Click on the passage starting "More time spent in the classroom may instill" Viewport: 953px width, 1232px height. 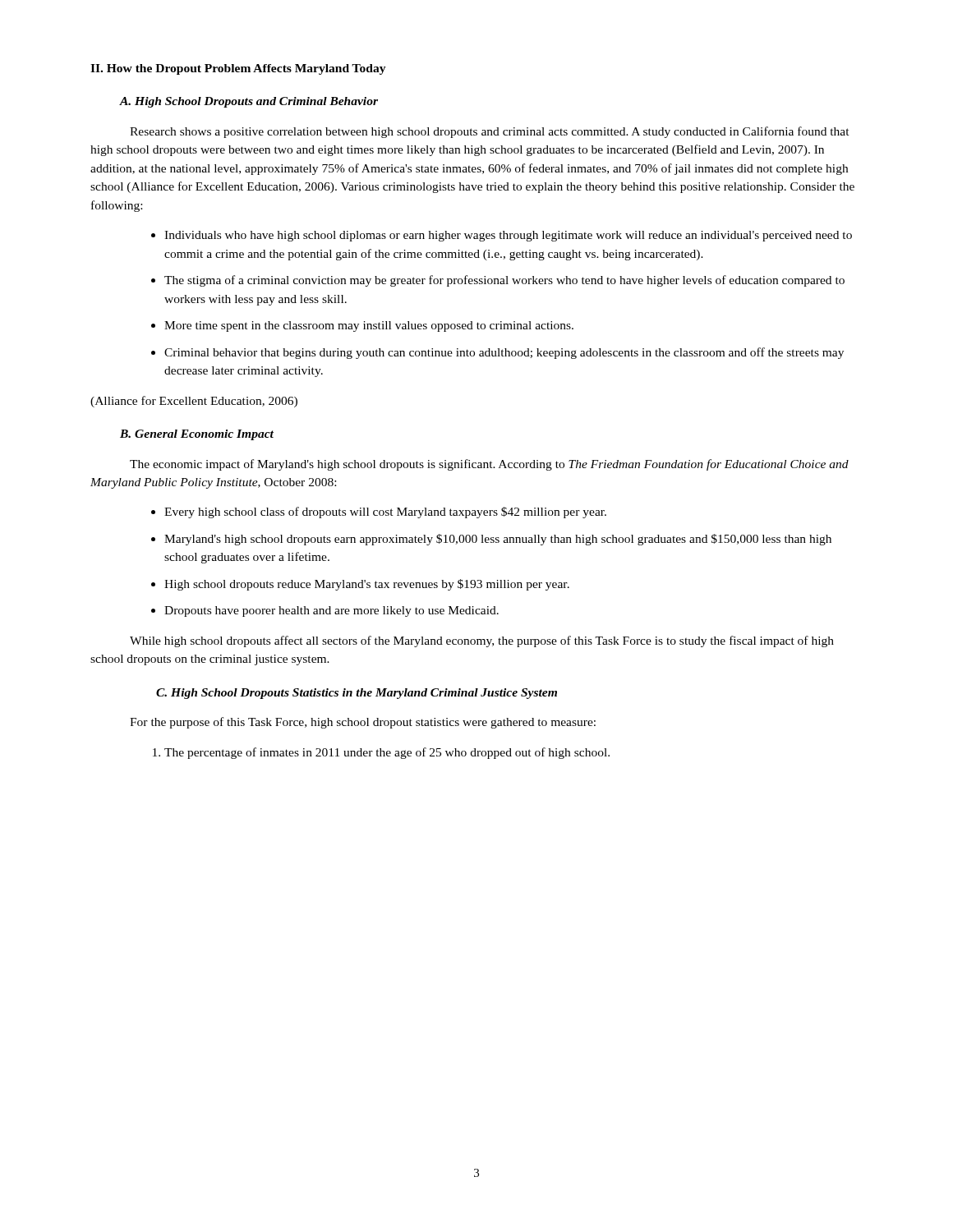tap(513, 326)
